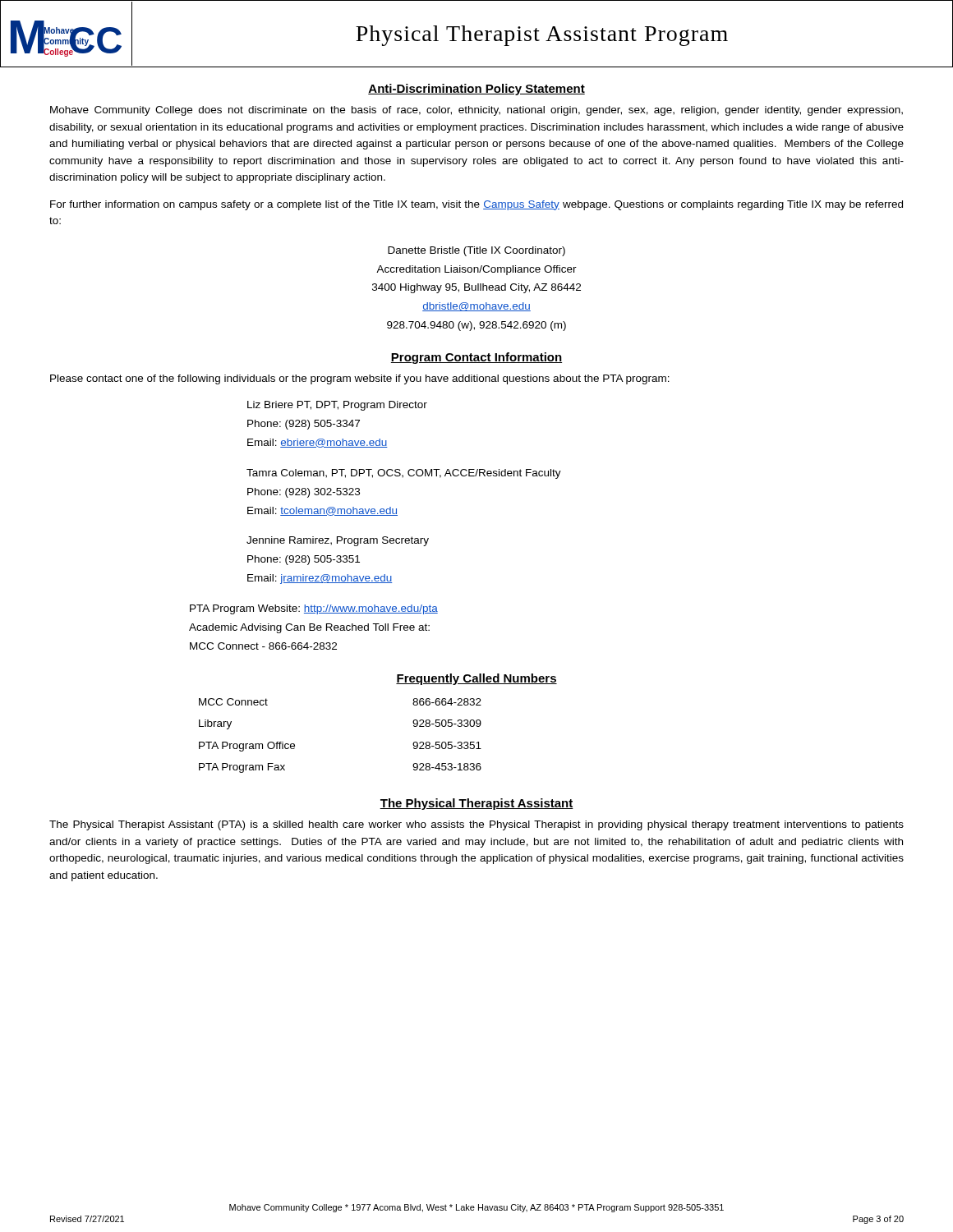
Task: Find the text block that says "Danette Bristle (Title IX Coordinator)"
Action: [x=476, y=287]
